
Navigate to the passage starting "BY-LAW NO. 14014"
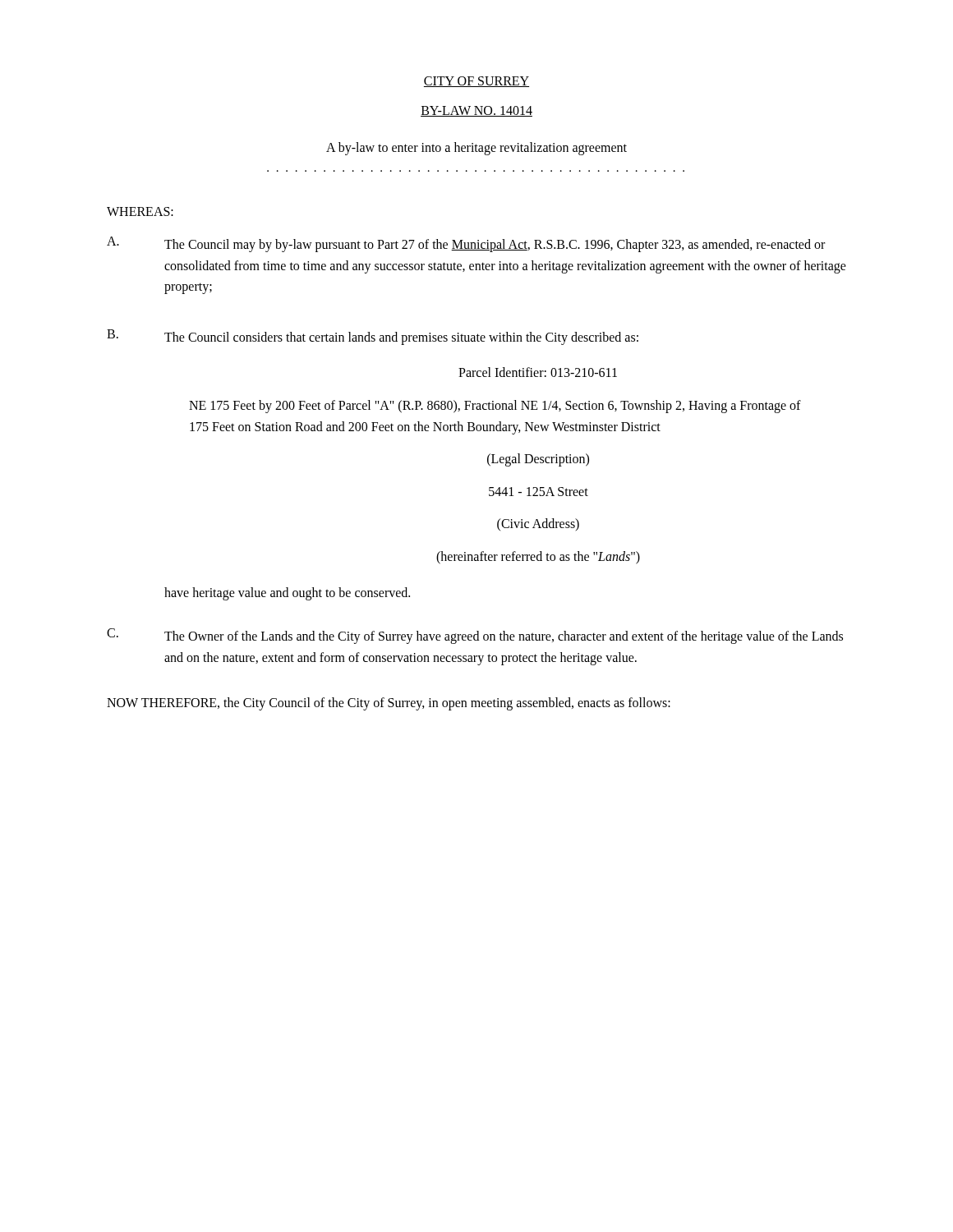(476, 110)
